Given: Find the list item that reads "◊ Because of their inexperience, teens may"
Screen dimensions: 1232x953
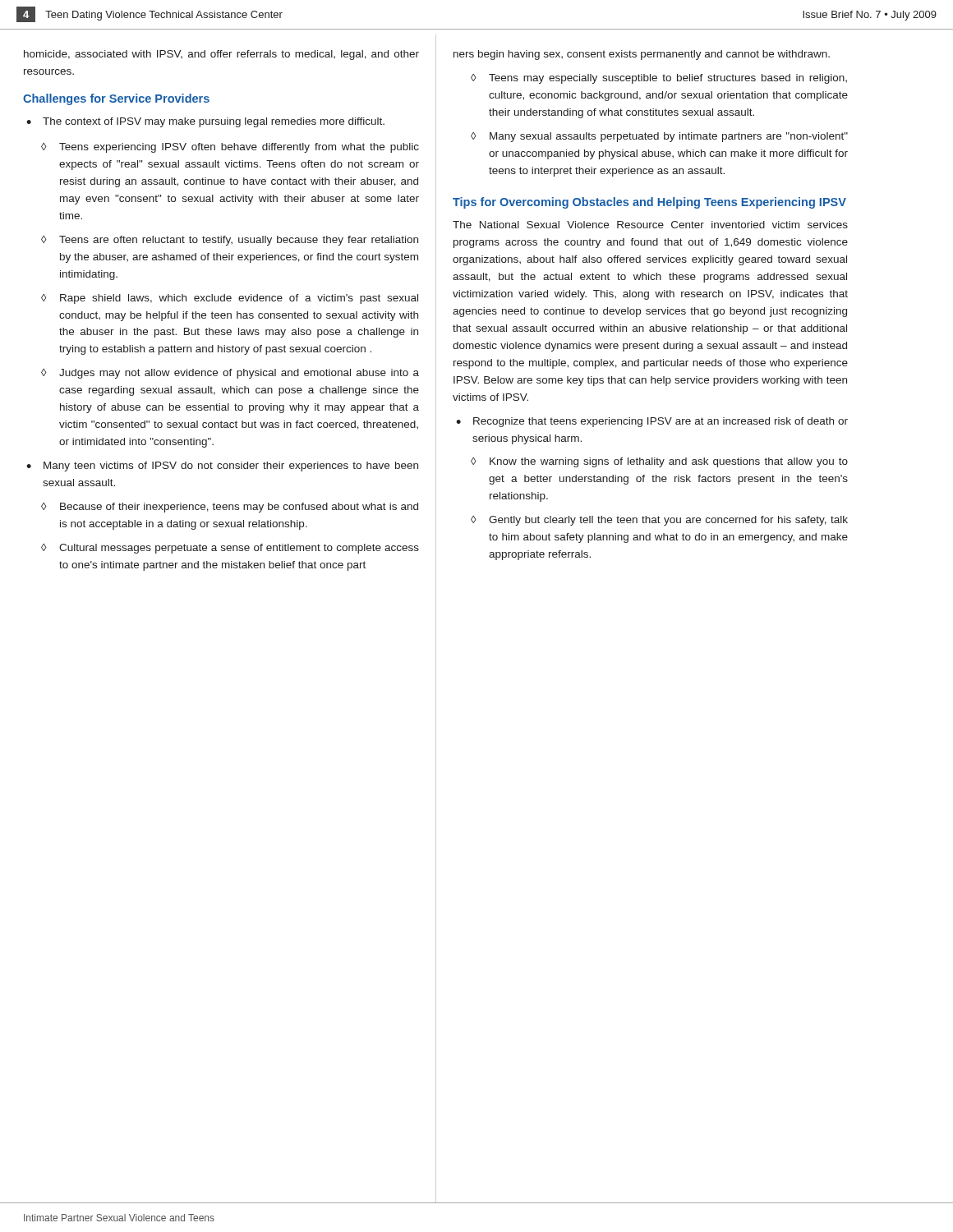Looking at the screenshot, I should 230,516.
